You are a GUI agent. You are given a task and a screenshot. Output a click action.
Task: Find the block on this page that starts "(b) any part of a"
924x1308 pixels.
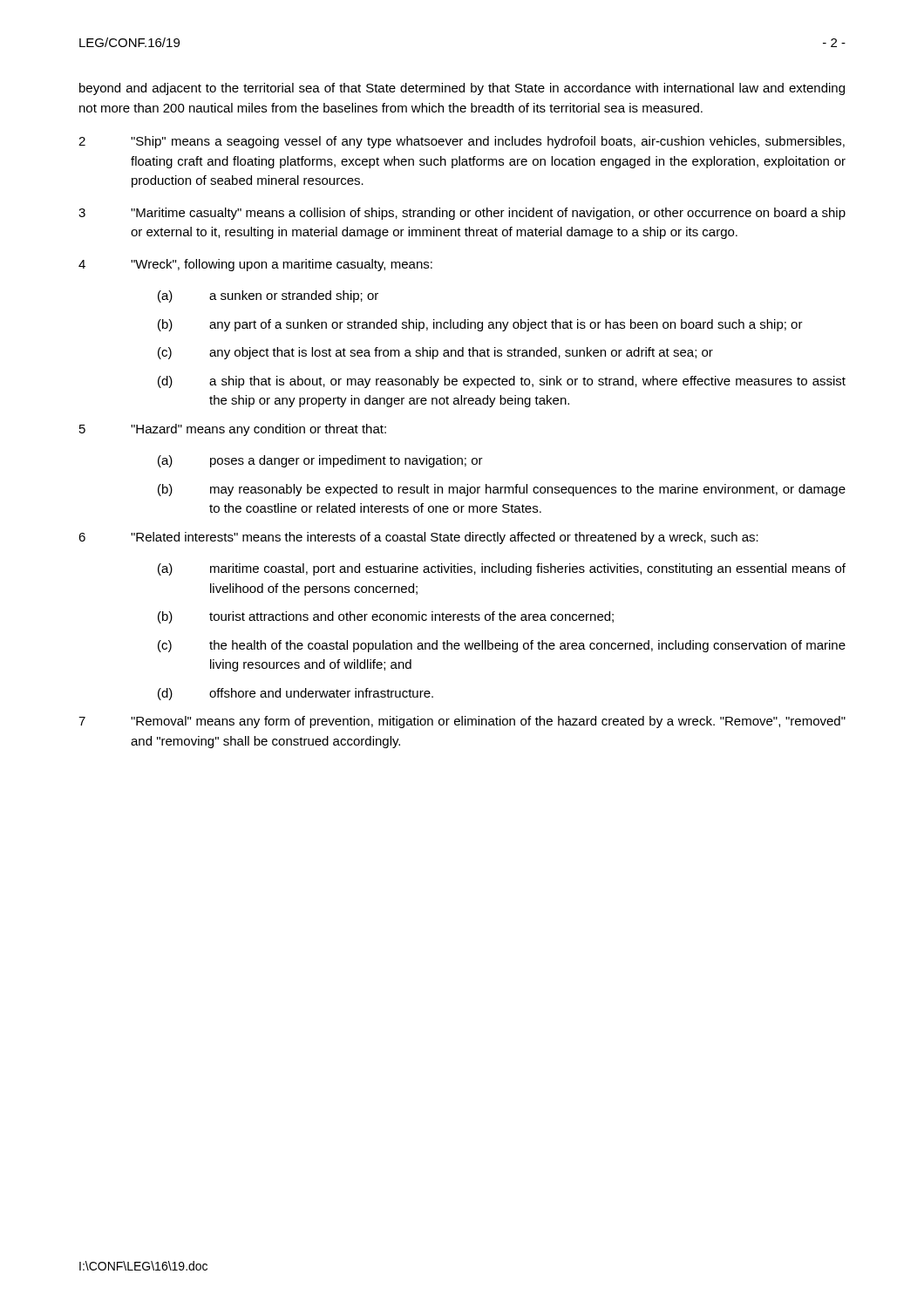pos(501,324)
